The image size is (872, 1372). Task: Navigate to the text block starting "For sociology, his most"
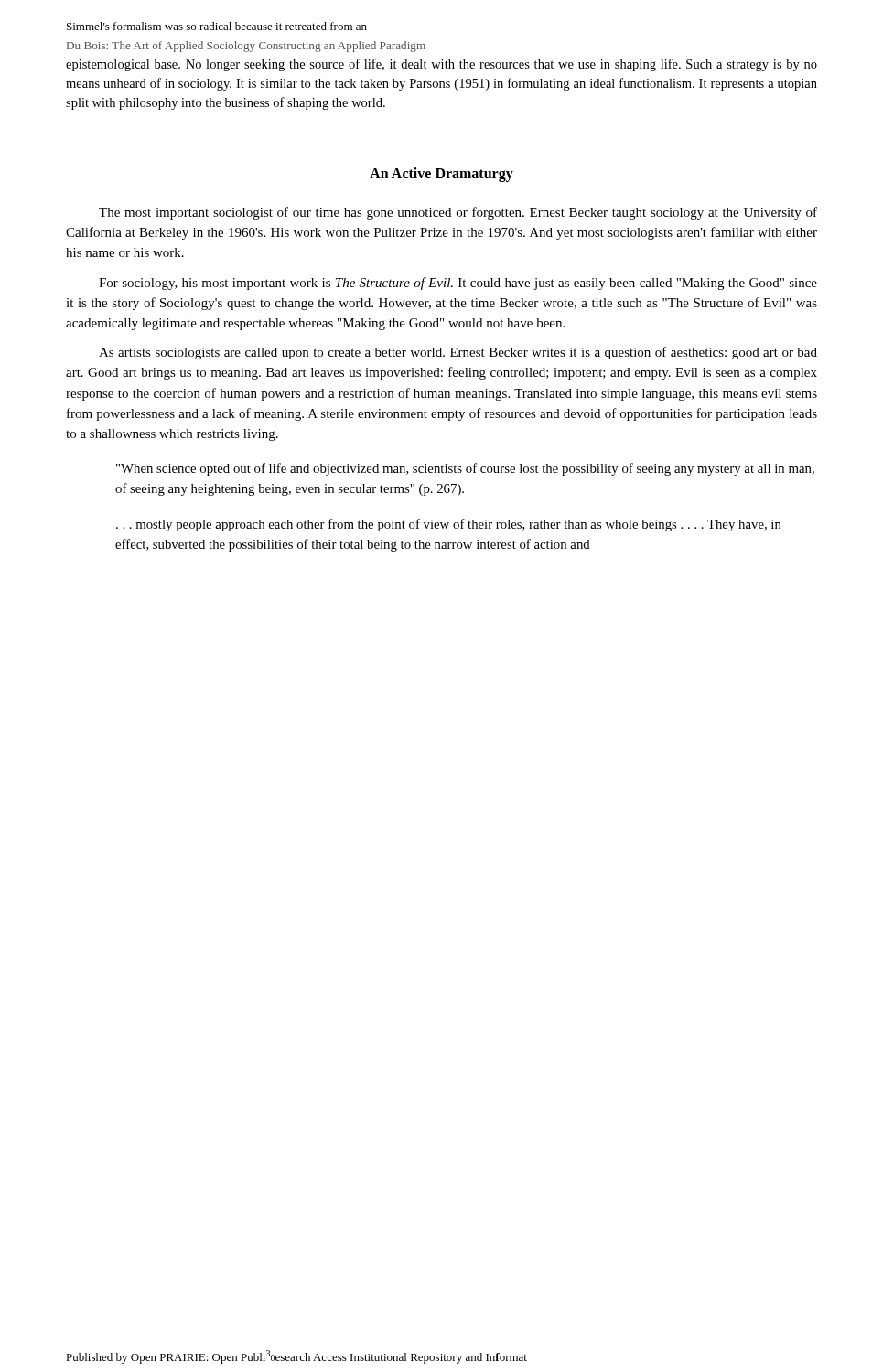441,303
